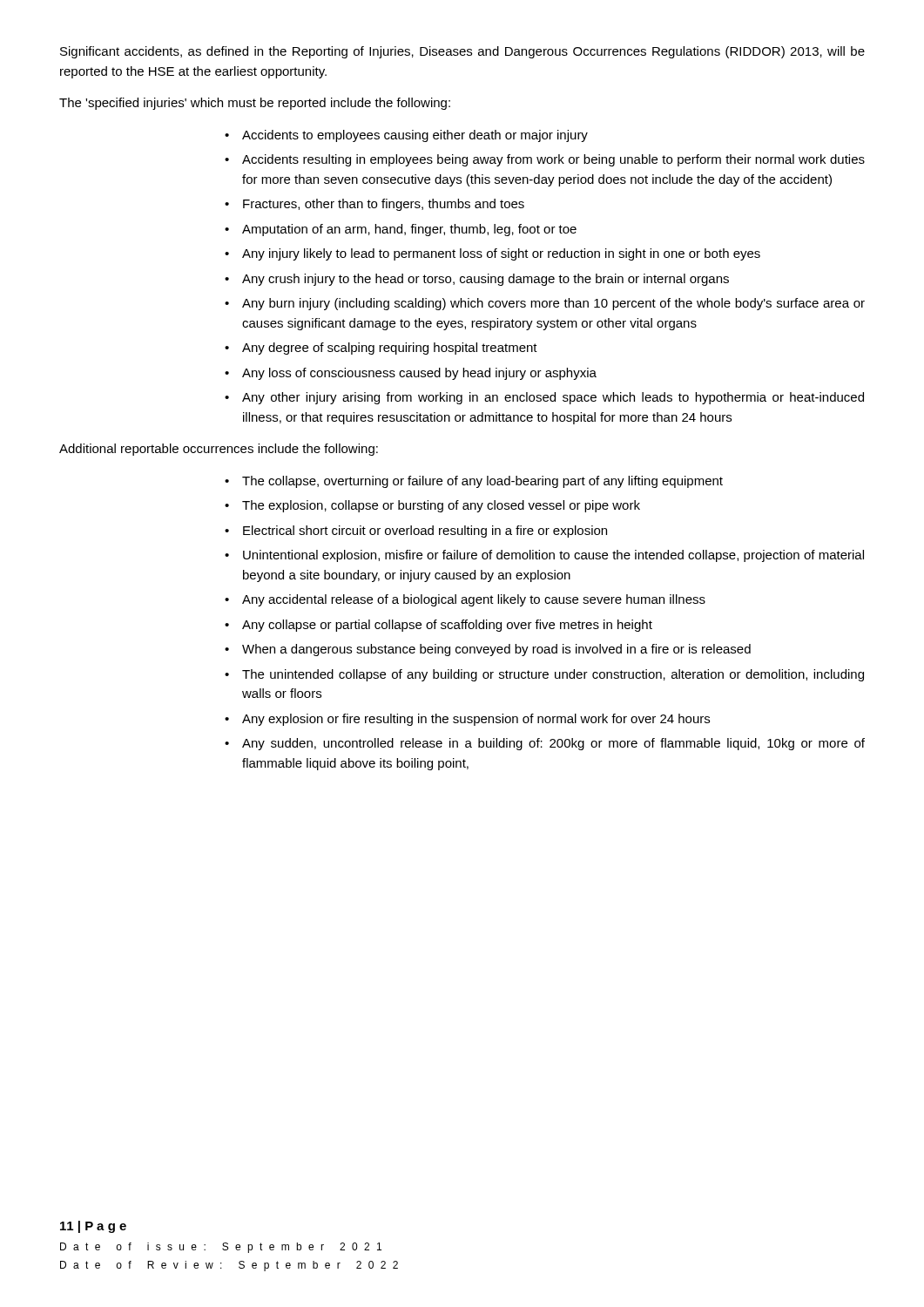Click on the region starting "Any explosion or fire"

476,718
